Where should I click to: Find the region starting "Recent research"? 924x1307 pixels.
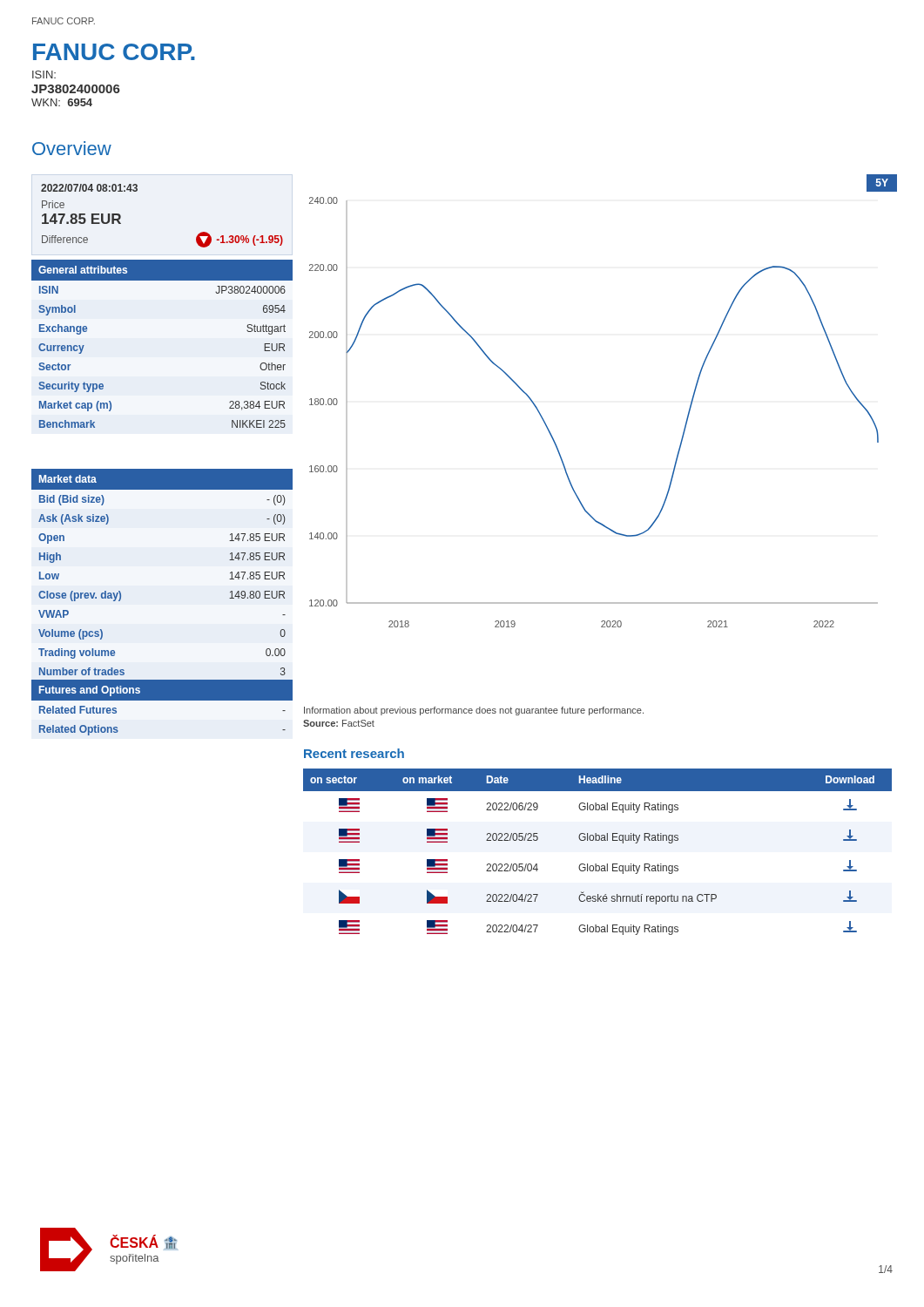[x=354, y=753]
